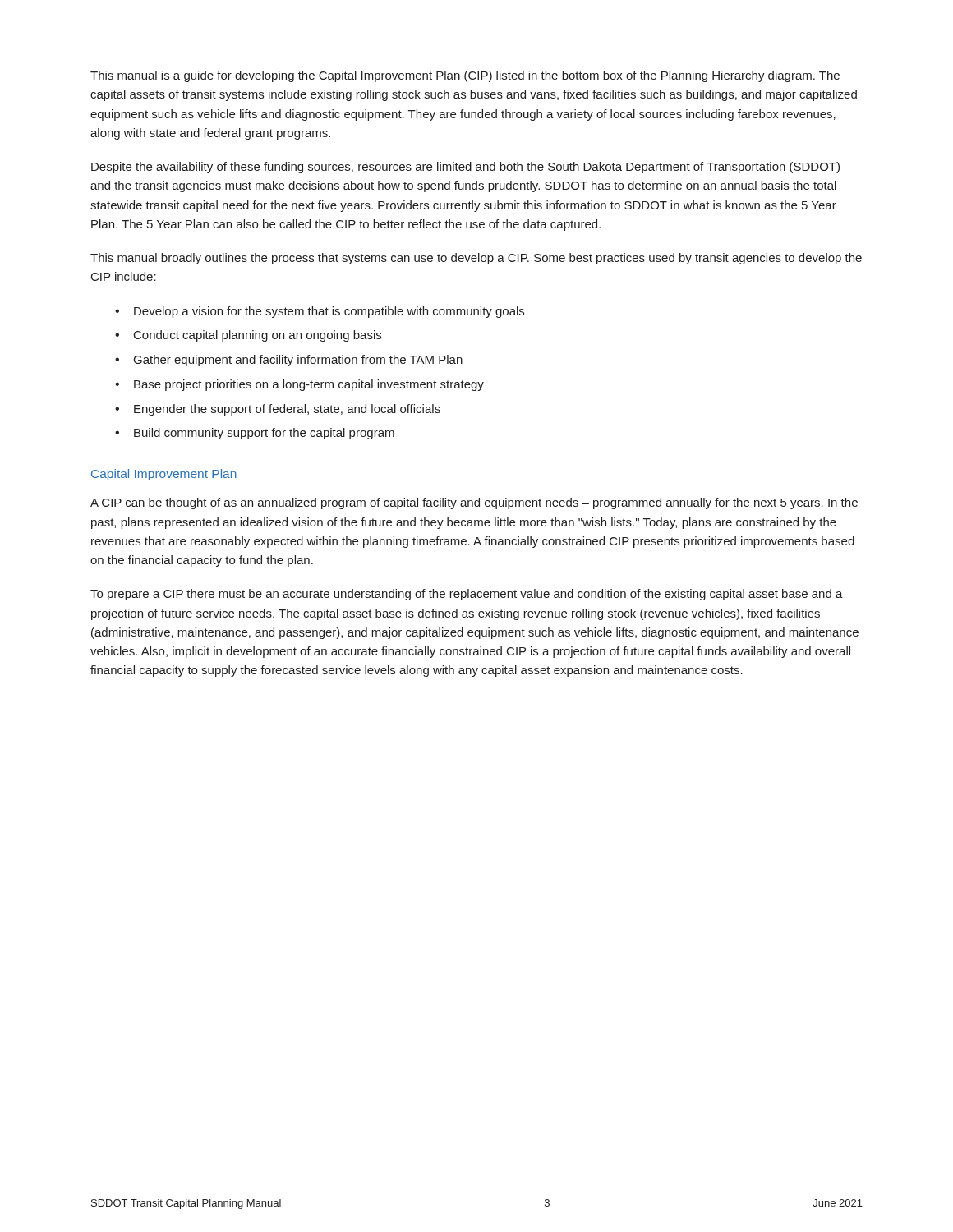Find the text block containing "Despite the availability of these funding sources,"
Screen dimensions: 1232x953
click(x=465, y=195)
